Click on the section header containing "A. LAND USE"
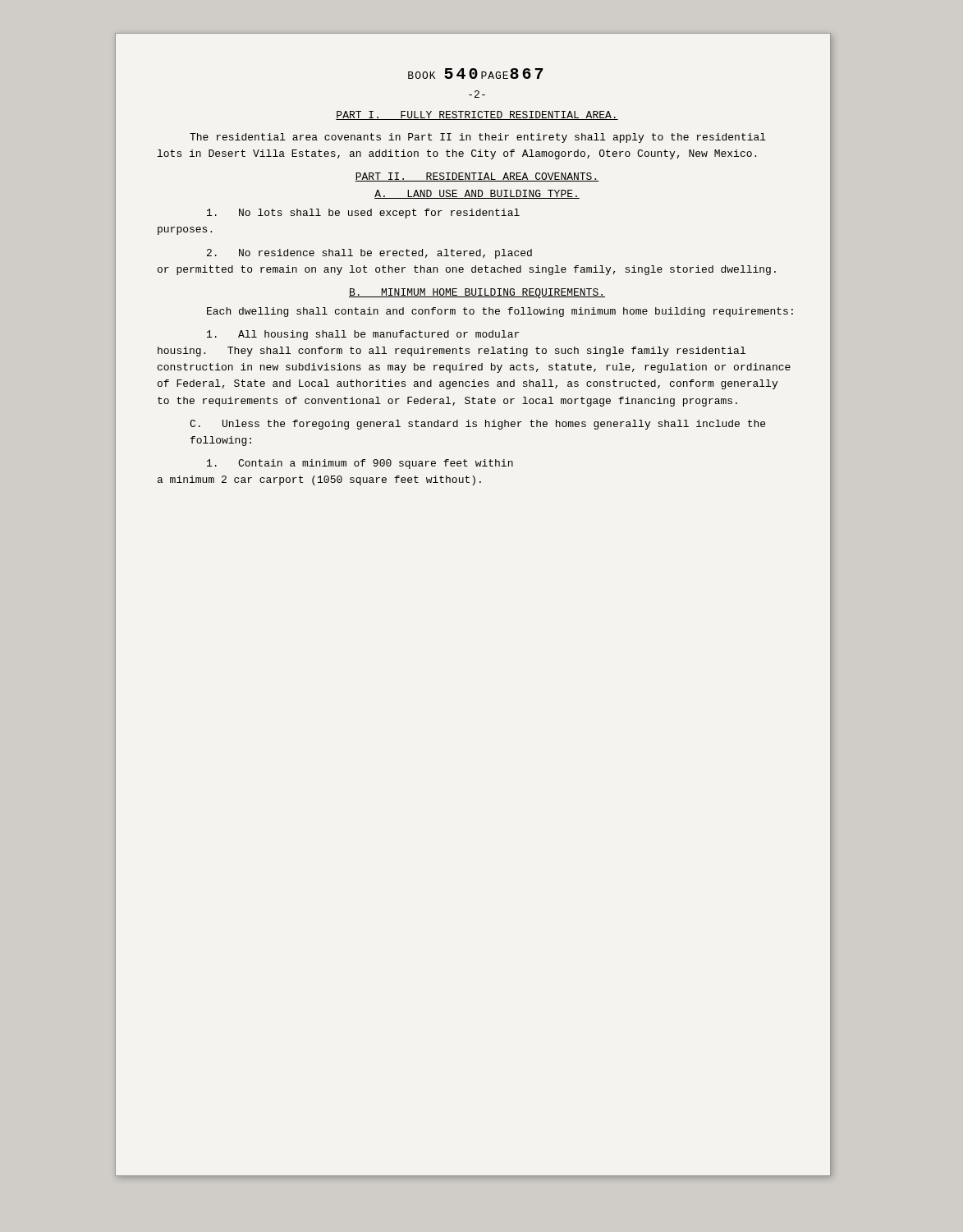 point(477,195)
